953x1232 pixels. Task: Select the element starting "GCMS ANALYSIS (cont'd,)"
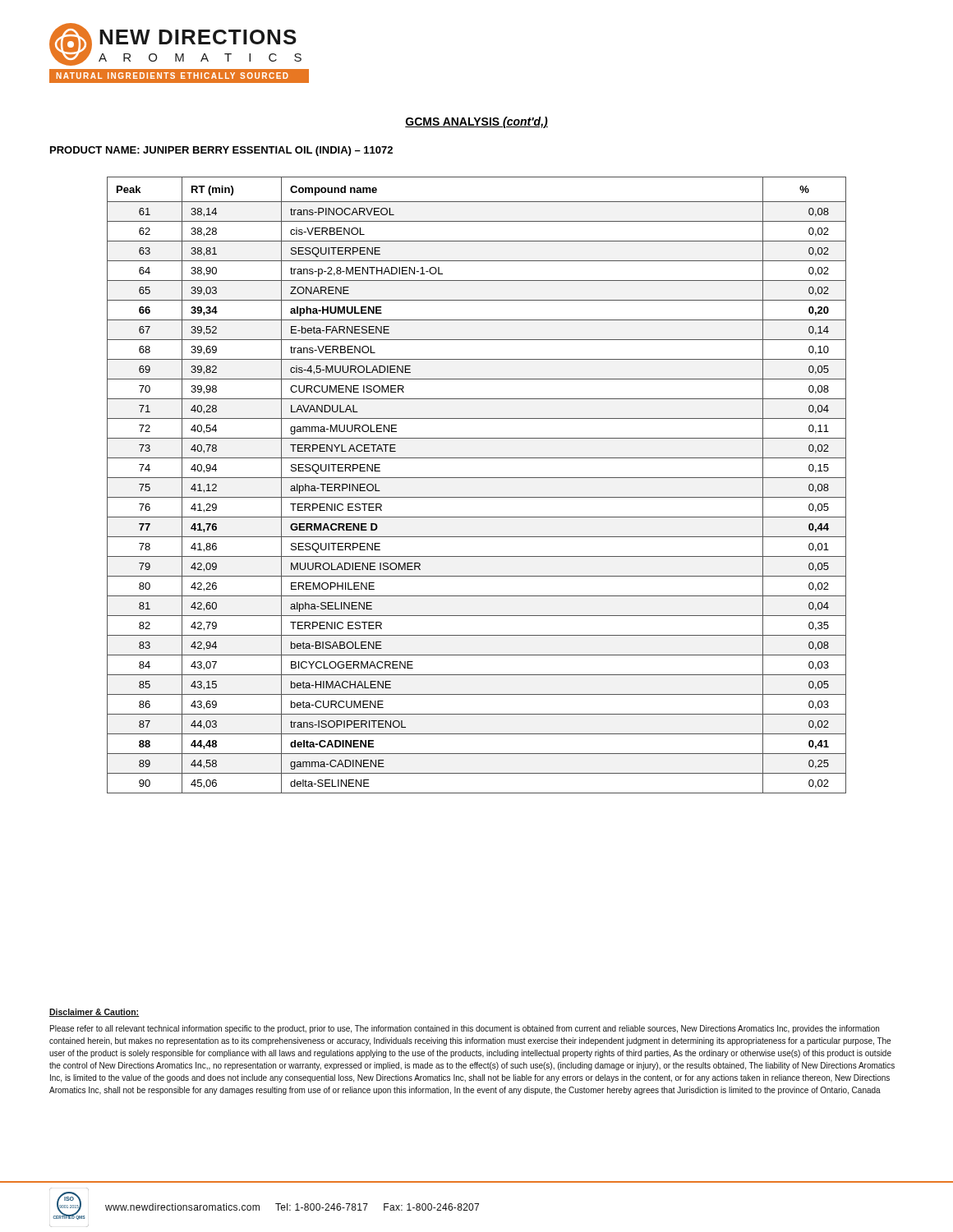coord(476,122)
